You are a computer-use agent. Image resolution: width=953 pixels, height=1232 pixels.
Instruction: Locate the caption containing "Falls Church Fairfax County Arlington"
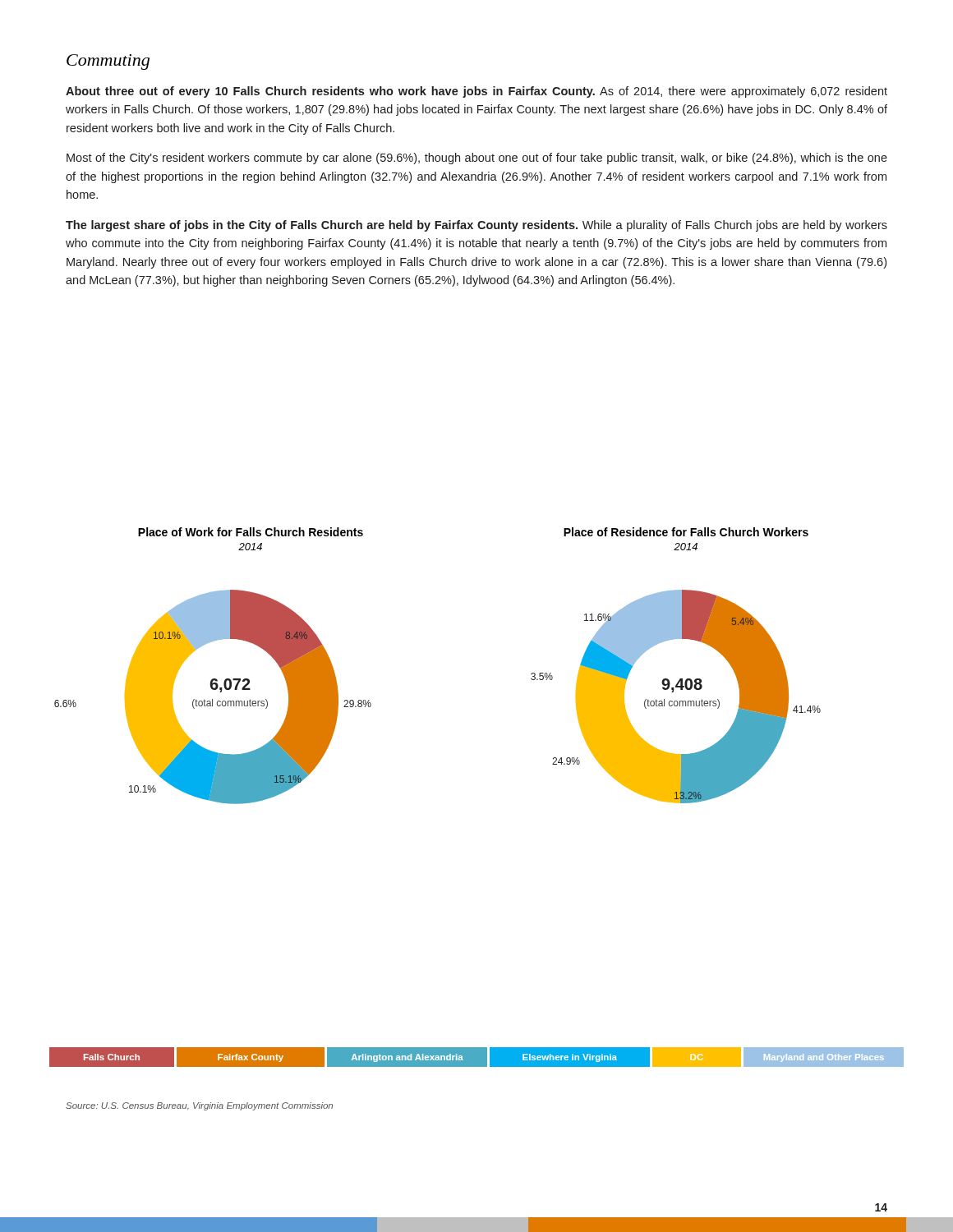tap(476, 1057)
